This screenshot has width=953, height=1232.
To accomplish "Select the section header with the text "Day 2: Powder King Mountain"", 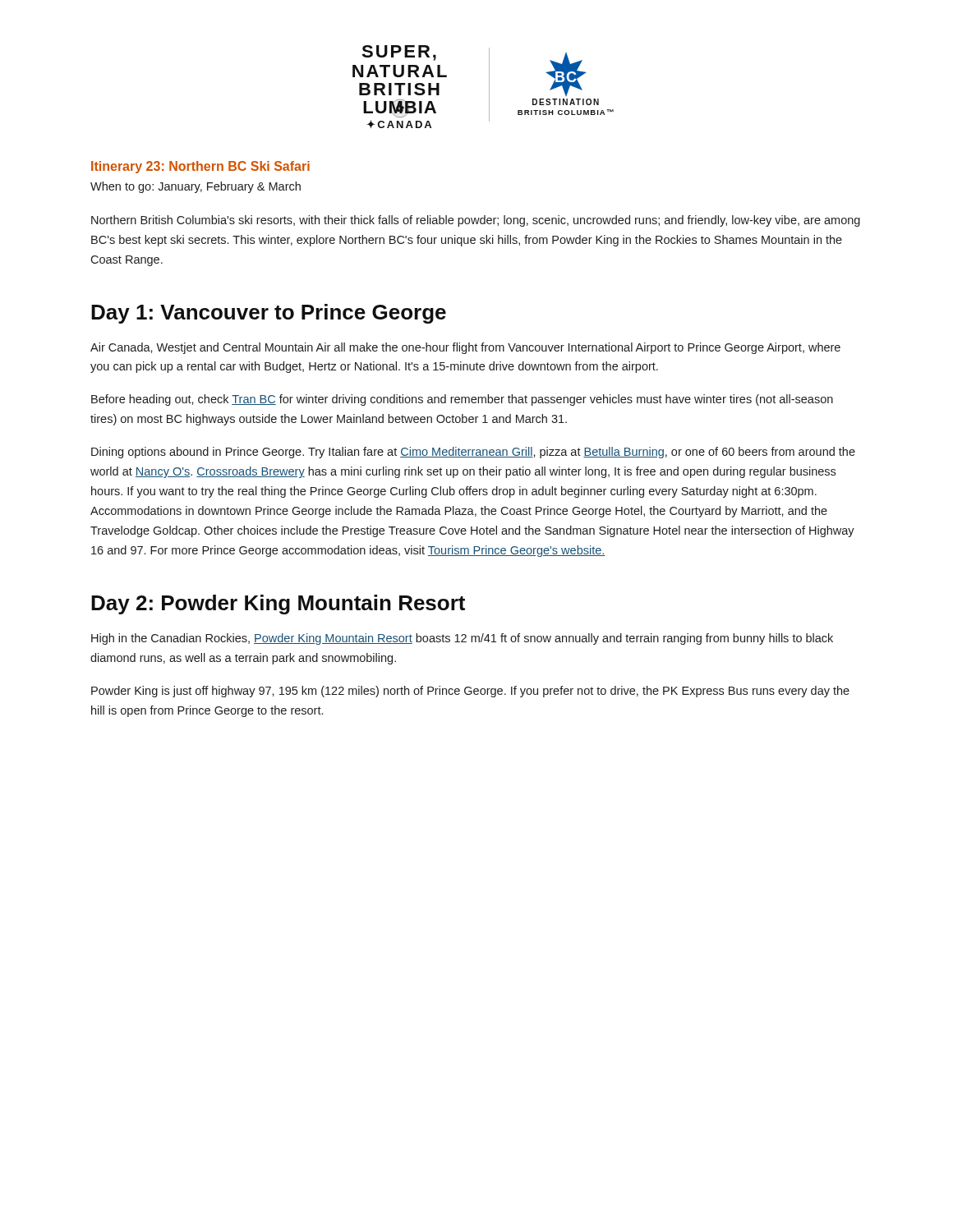I will pos(278,603).
